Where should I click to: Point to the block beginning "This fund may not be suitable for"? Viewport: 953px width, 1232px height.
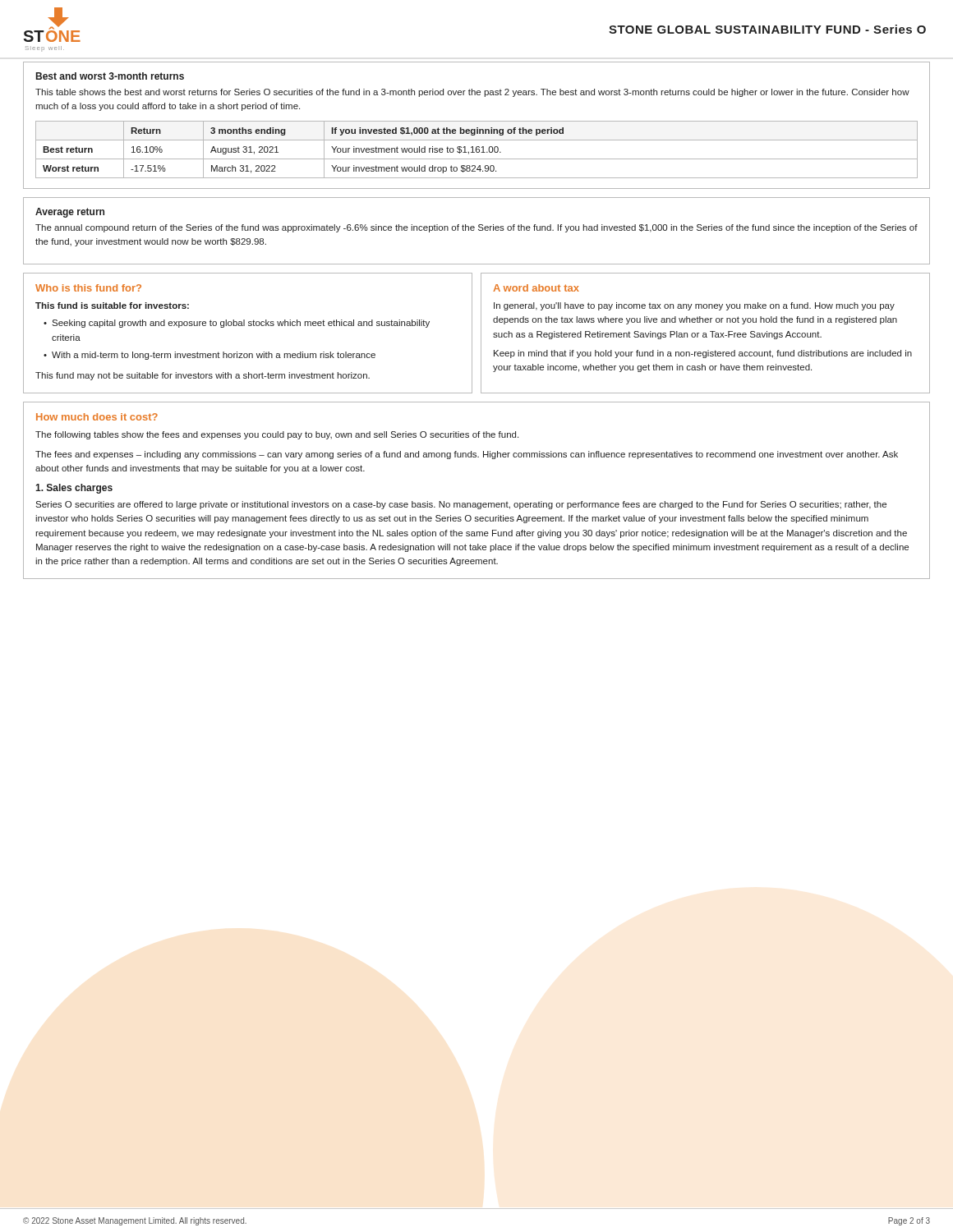(x=203, y=375)
